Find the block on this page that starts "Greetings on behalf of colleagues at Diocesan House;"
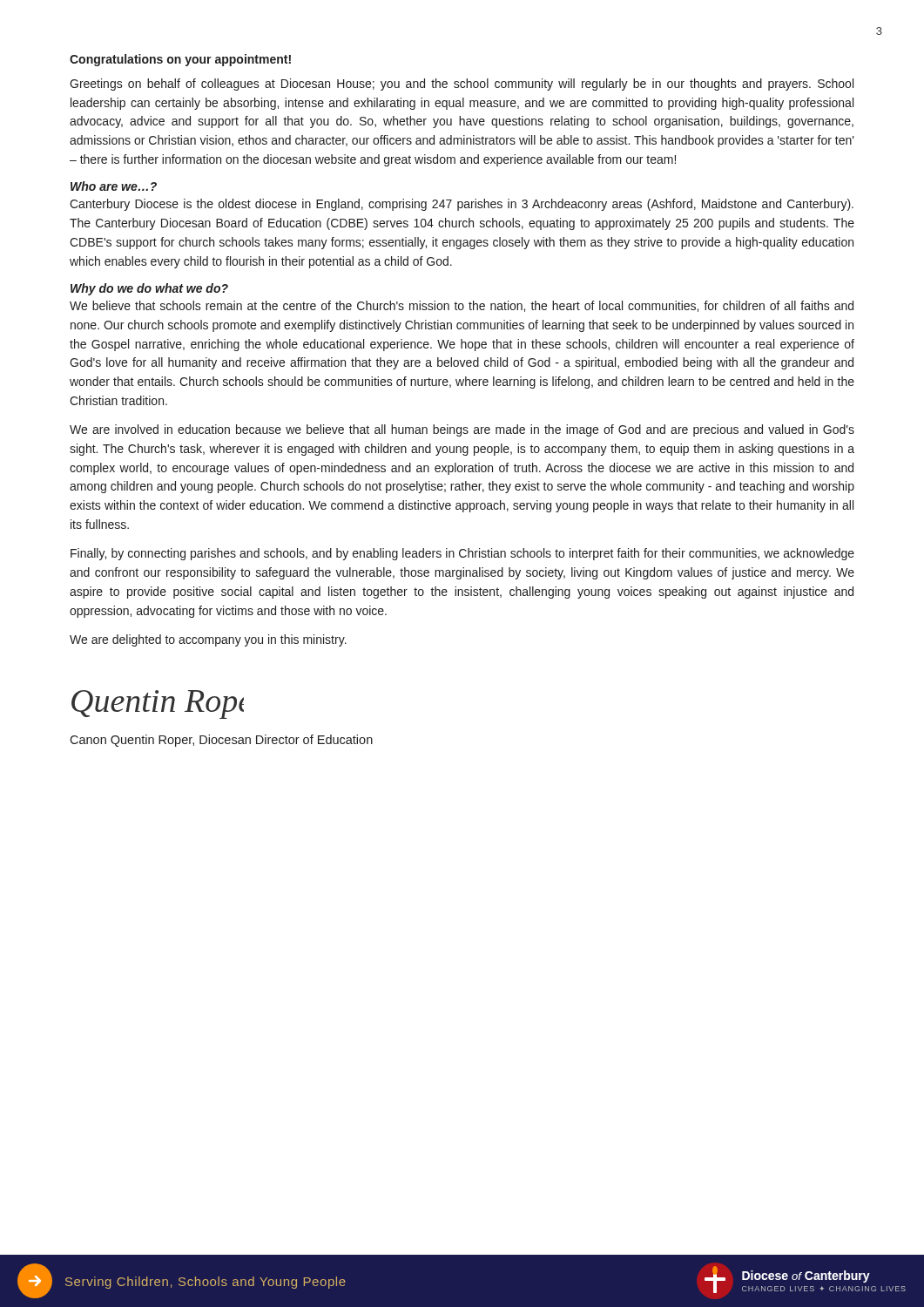 (462, 122)
